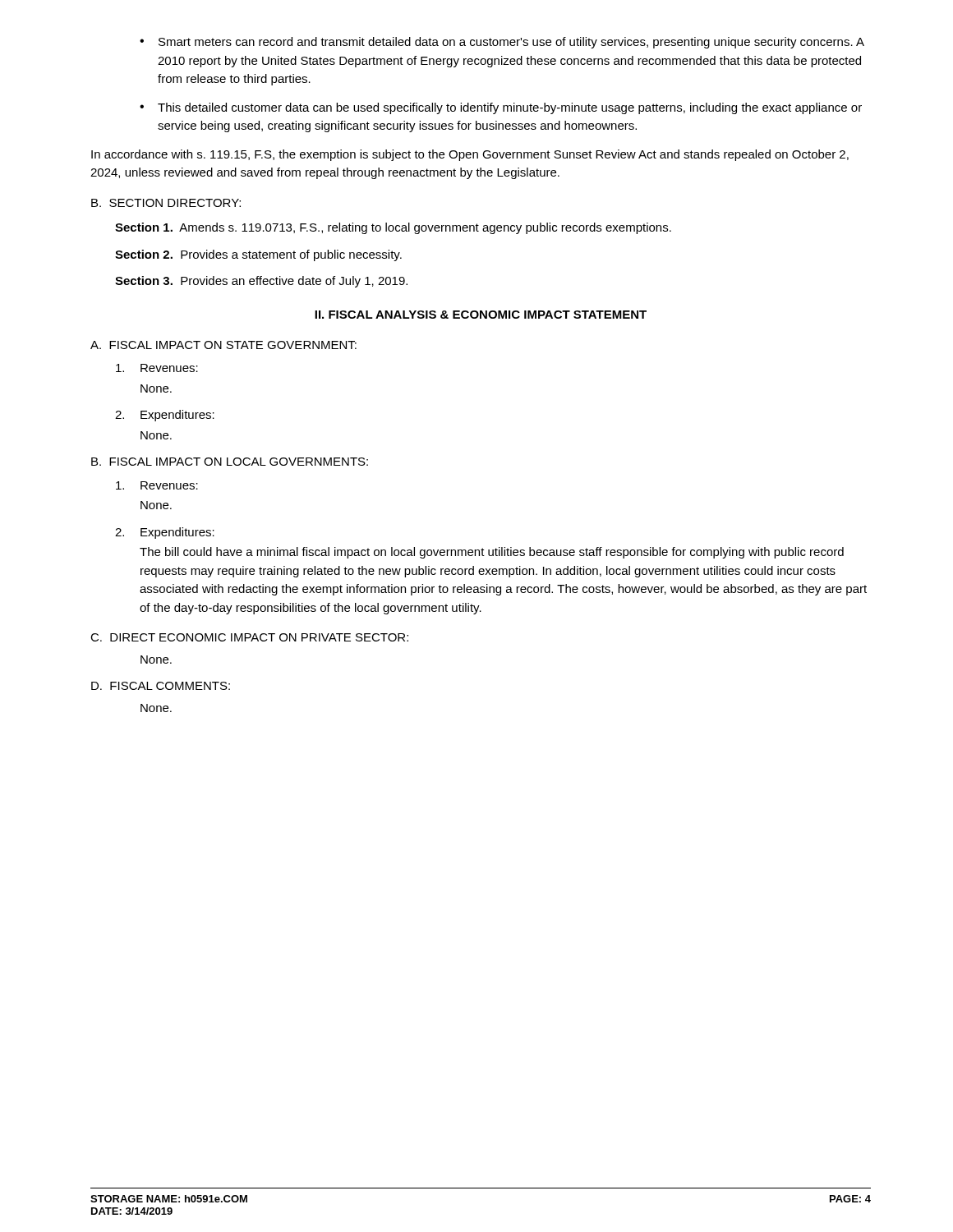The width and height of the screenshot is (953, 1232).
Task: Find the title containing "II. FISCAL ANALYSIS & ECONOMIC IMPACT STATEMENT"
Action: 481,314
